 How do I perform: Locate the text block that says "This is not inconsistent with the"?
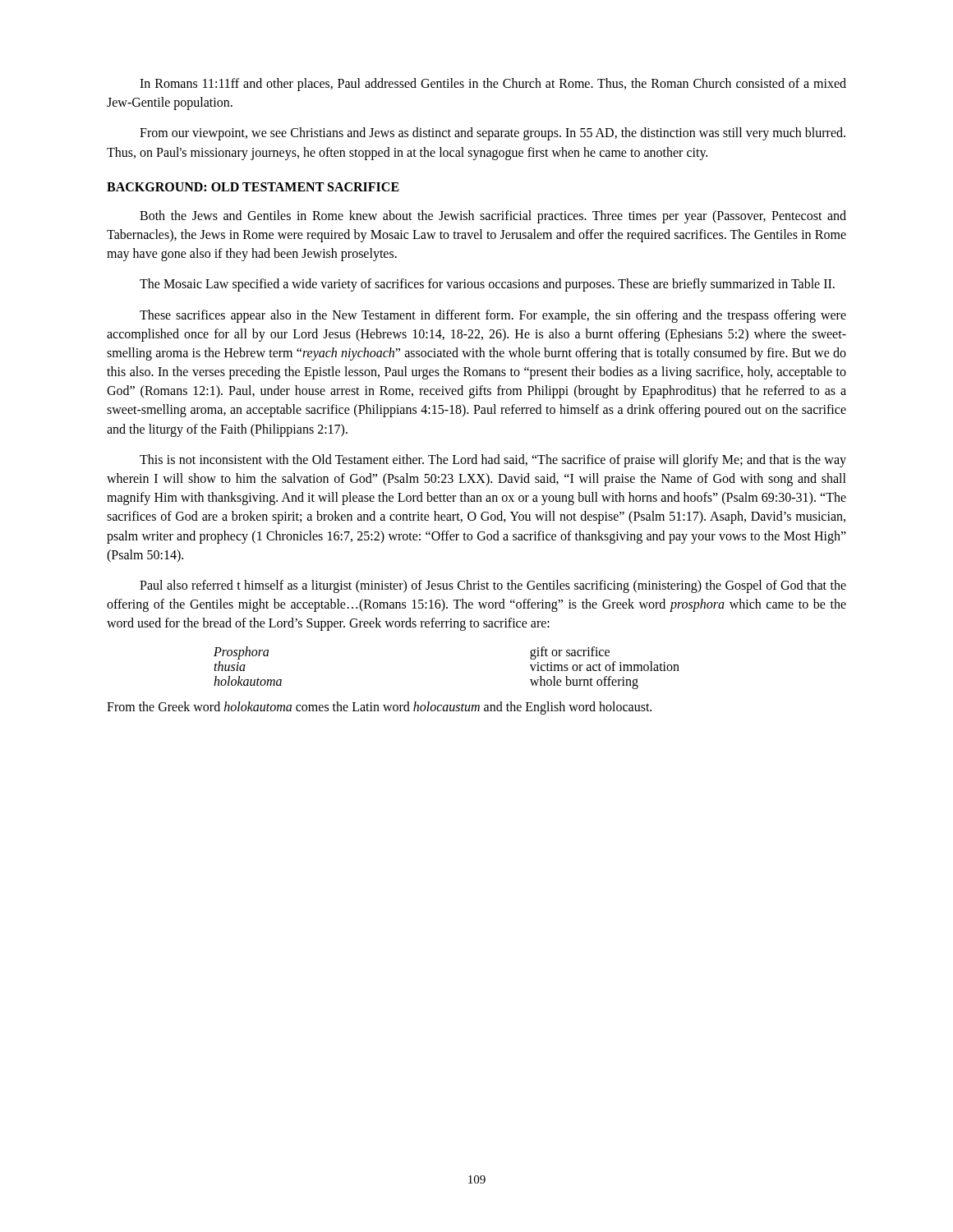click(x=476, y=507)
